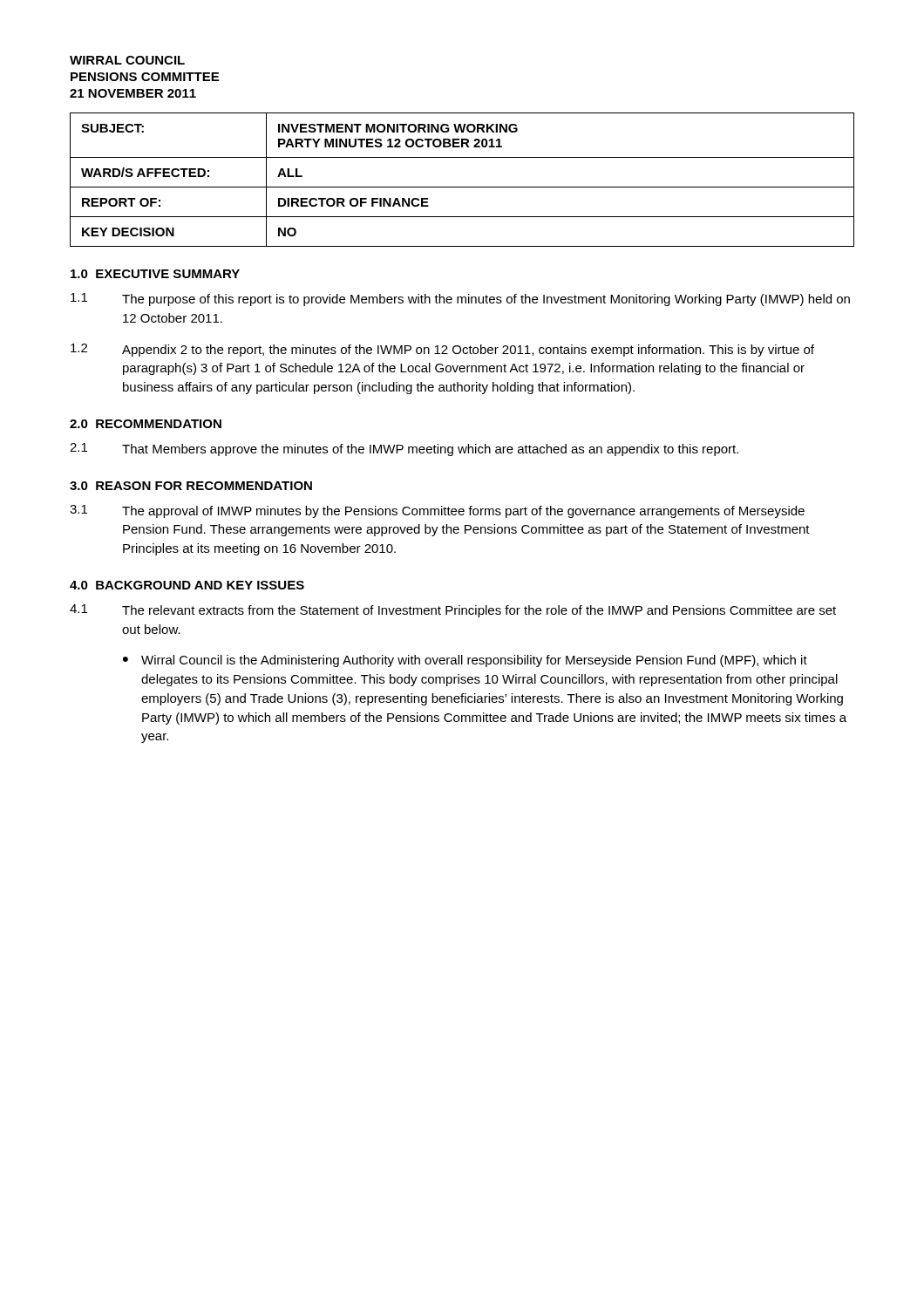This screenshot has width=924, height=1308.
Task: Select the text block with the text "1 The purpose"
Action: (x=462, y=308)
